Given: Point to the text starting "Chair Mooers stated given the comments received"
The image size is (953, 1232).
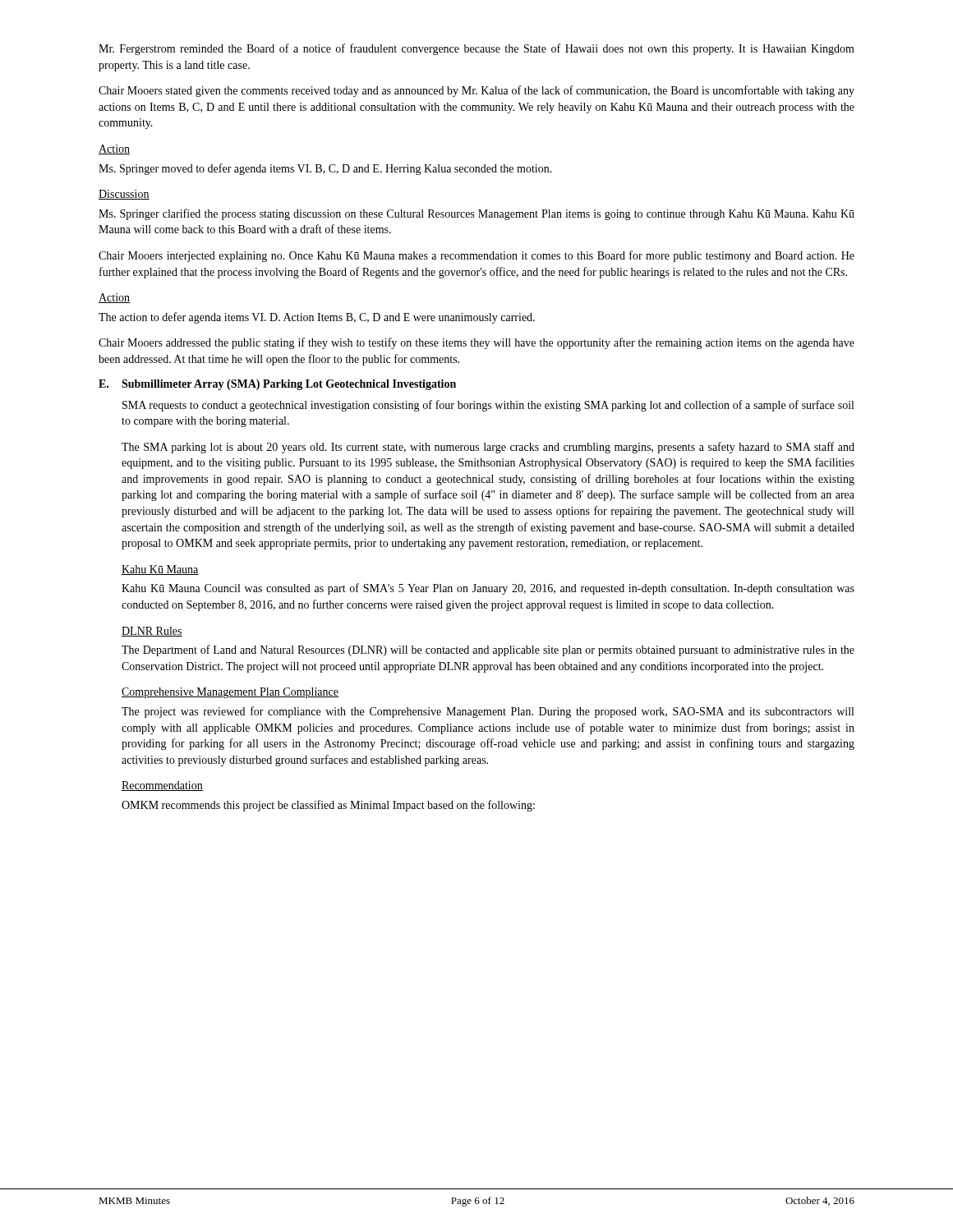Looking at the screenshot, I should [x=476, y=107].
